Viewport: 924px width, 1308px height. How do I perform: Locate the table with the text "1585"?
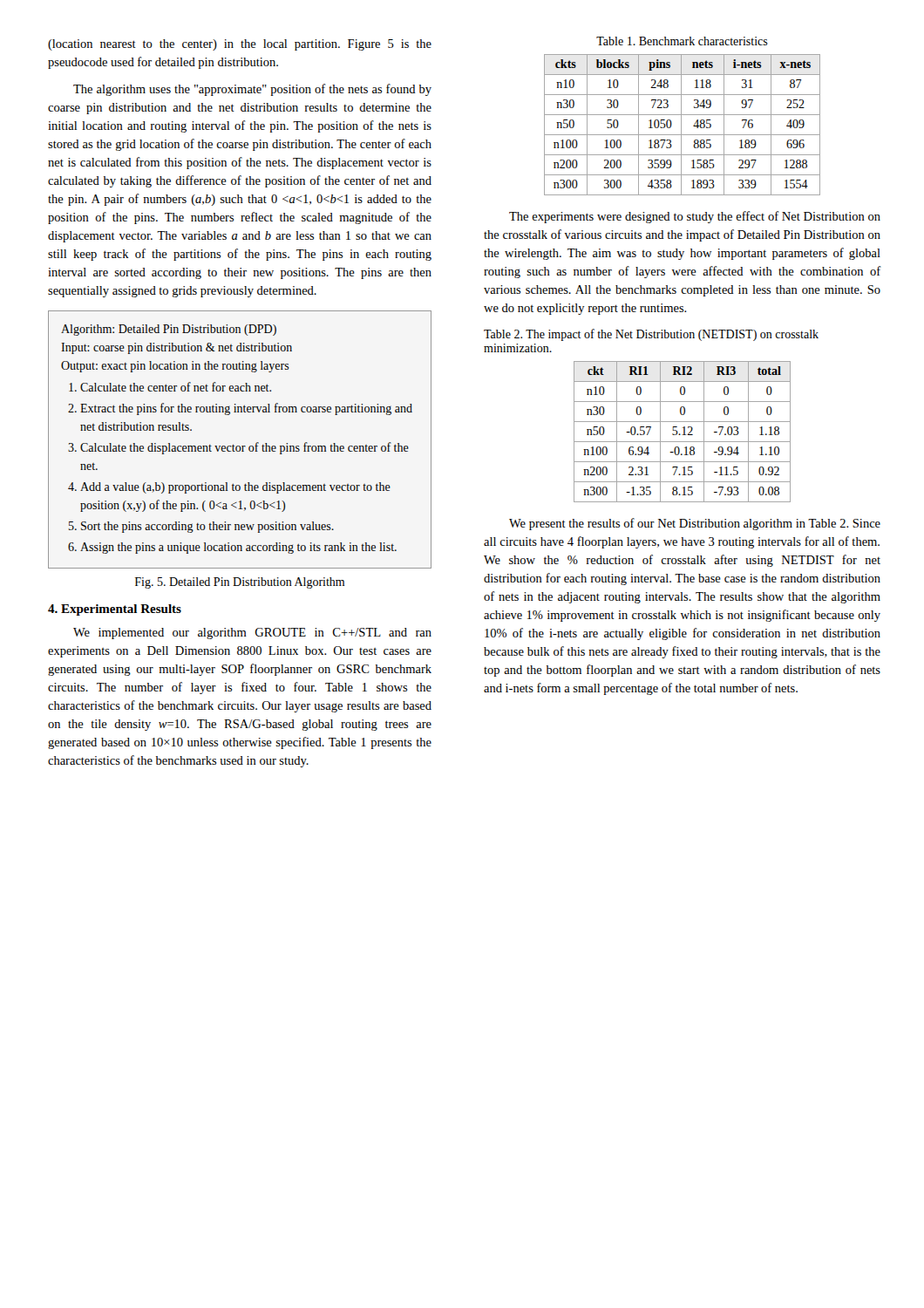pyautogui.click(x=682, y=125)
